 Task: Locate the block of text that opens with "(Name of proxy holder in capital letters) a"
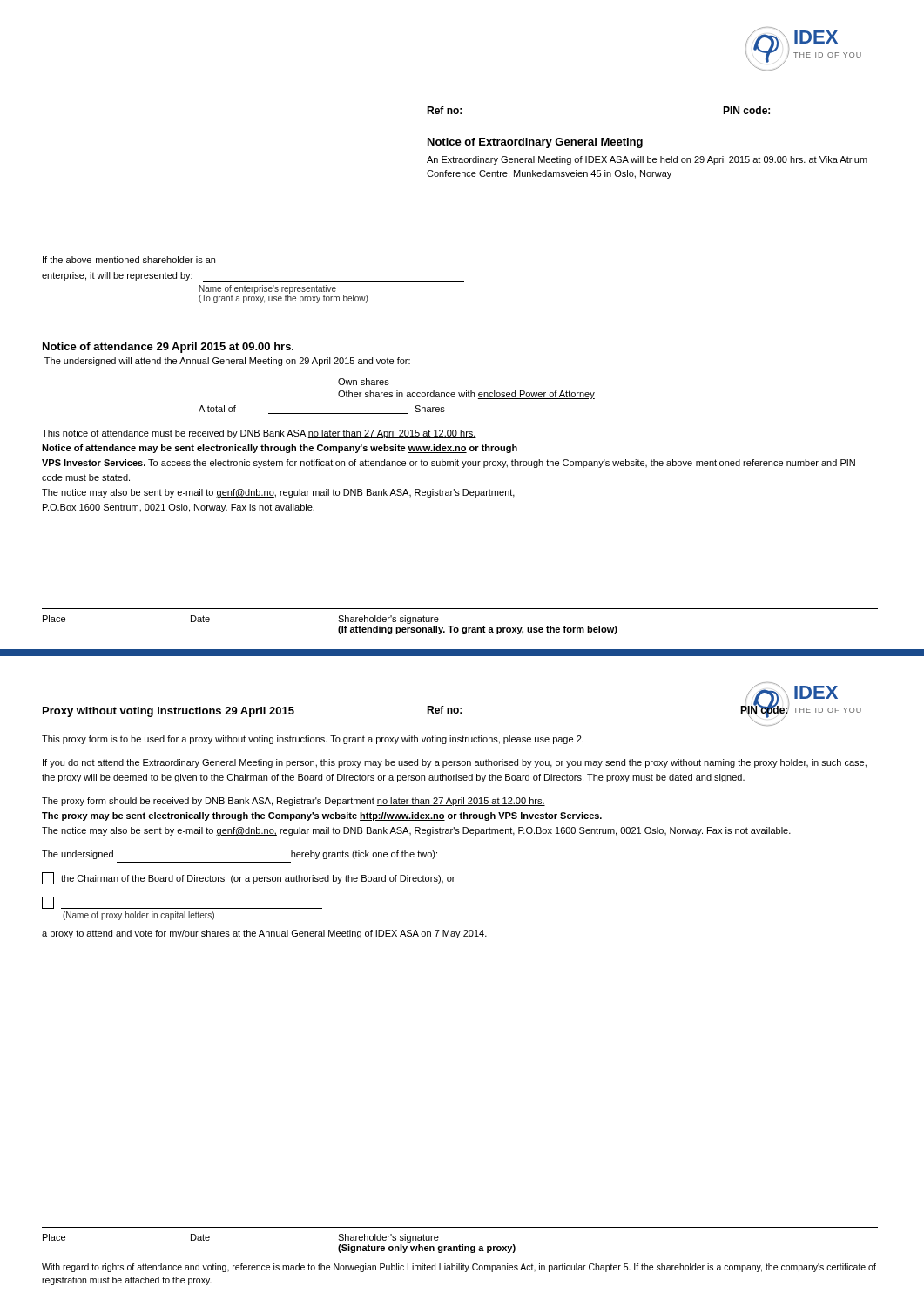point(264,917)
